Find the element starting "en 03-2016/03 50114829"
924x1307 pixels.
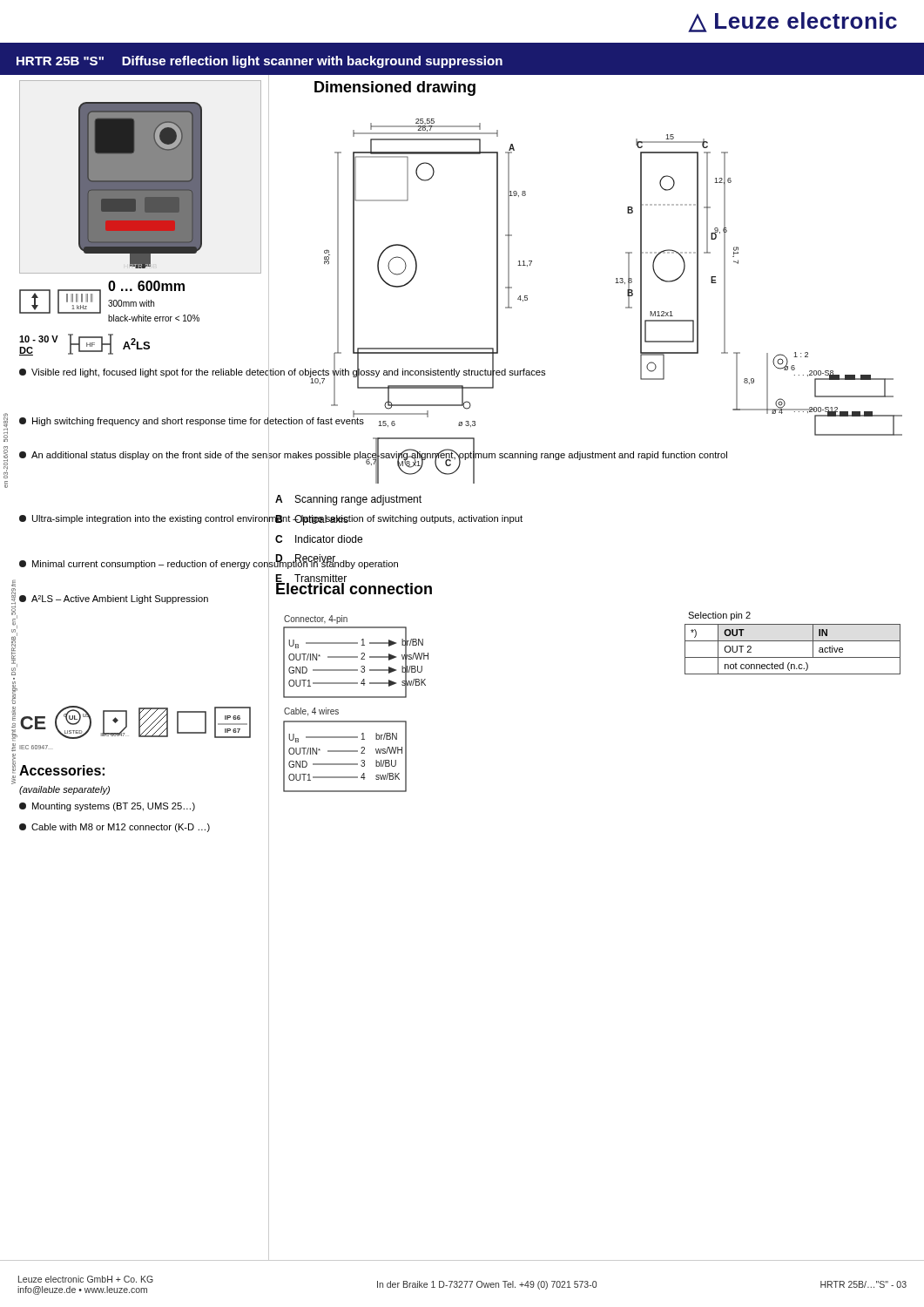pyautogui.click(x=6, y=451)
